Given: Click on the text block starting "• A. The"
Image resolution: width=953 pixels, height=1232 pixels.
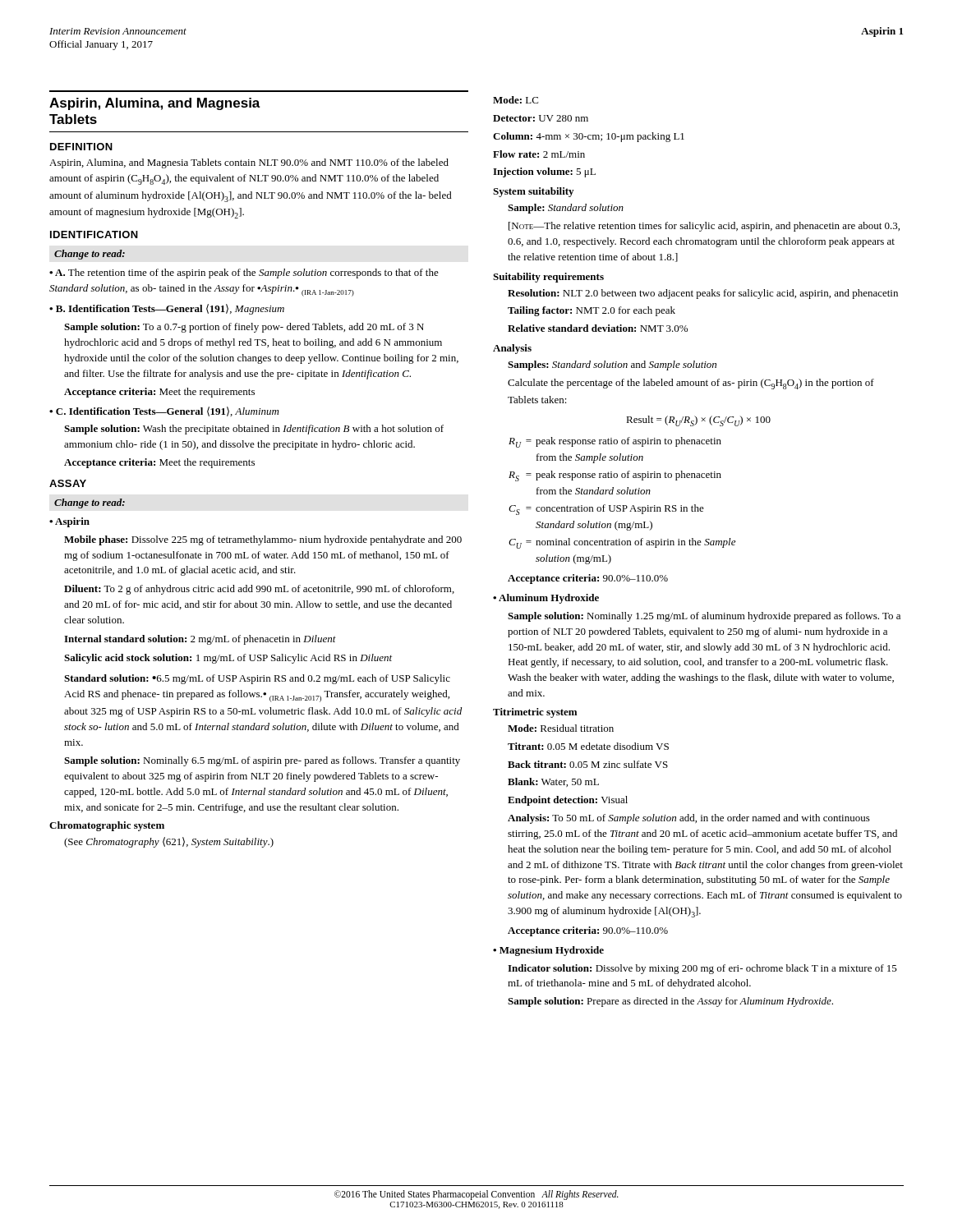Looking at the screenshot, I should coord(259,282).
